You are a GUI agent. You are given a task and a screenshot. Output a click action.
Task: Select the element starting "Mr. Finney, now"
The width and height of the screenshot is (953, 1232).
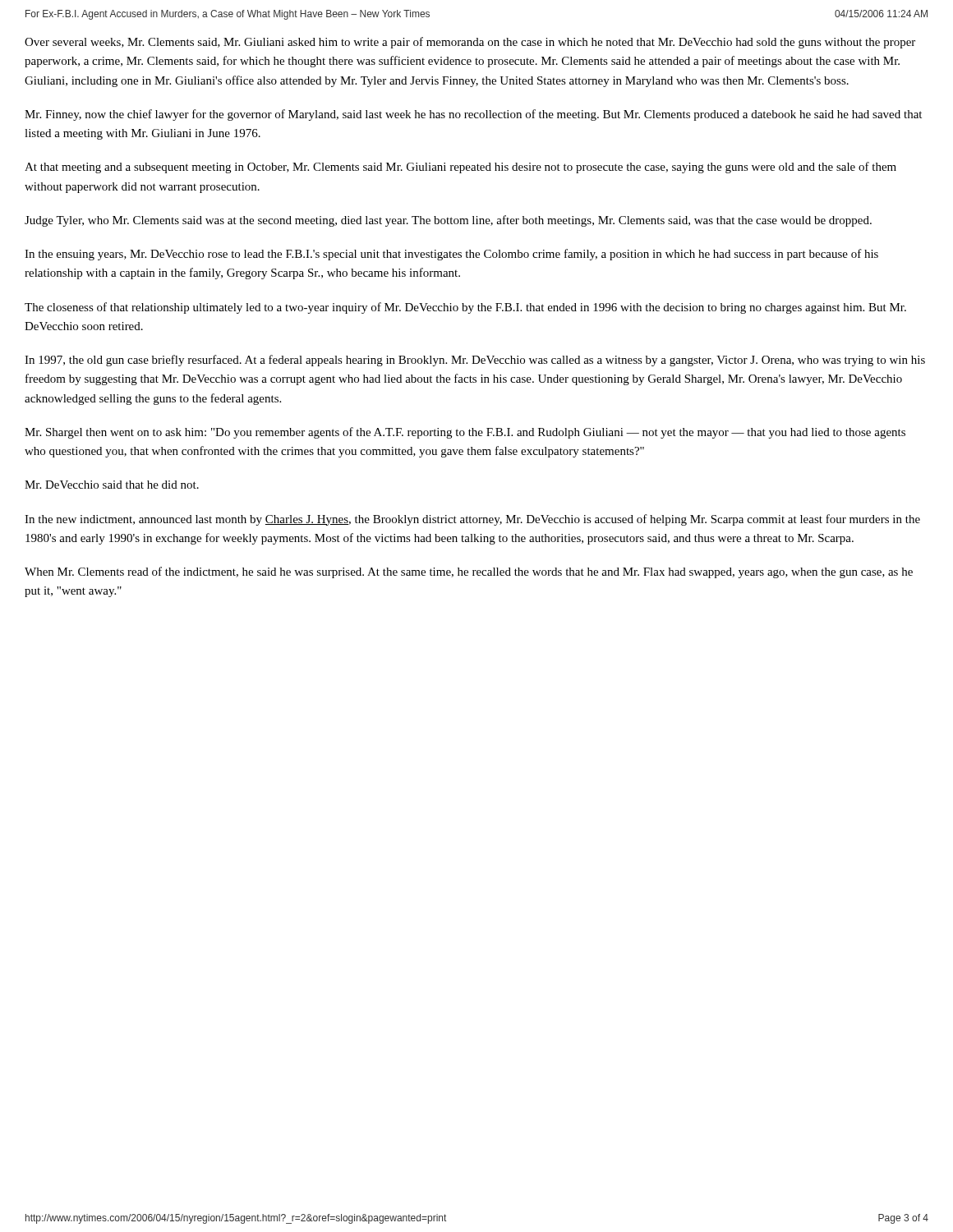(x=473, y=124)
